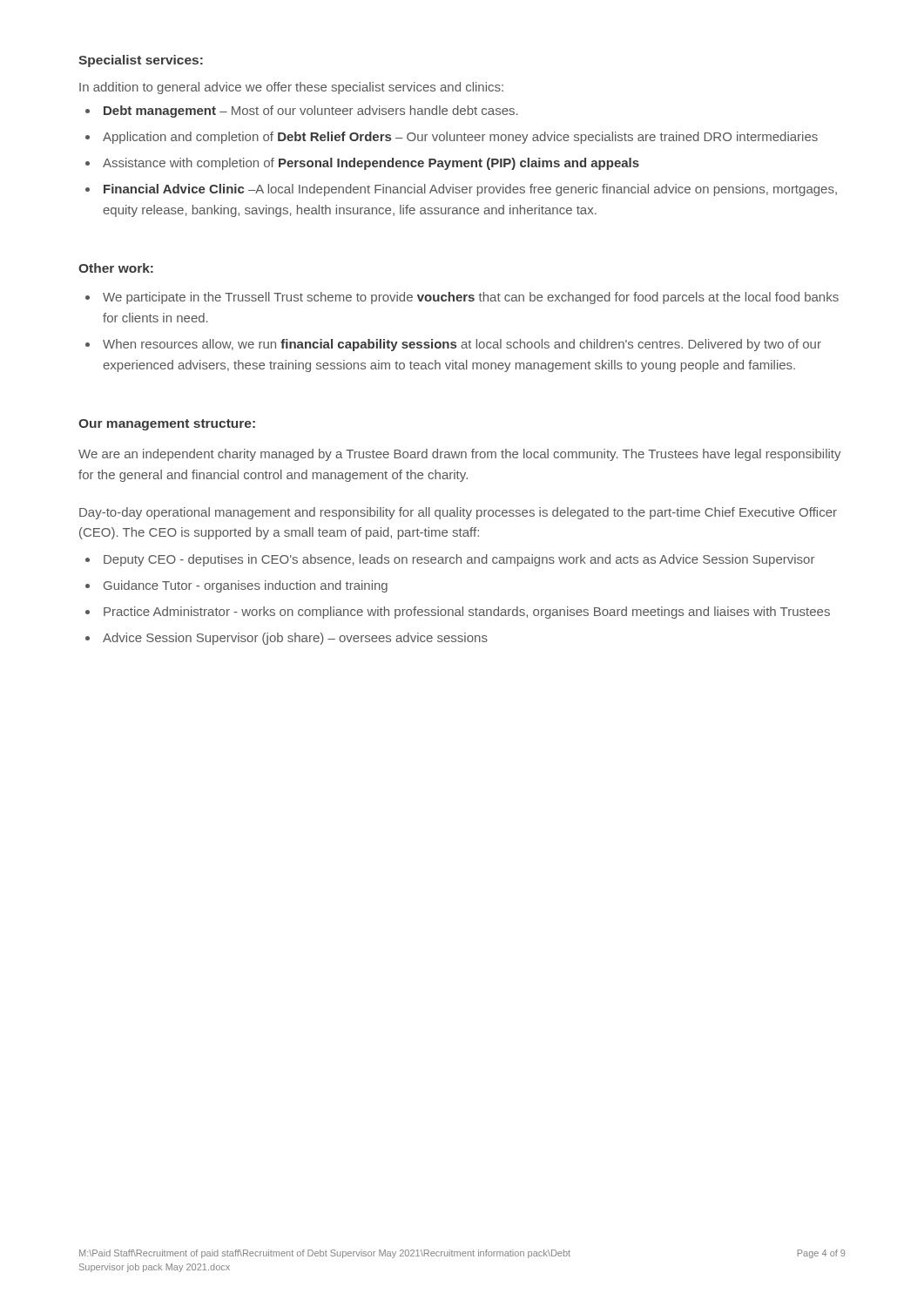Navigate to the text starting "Guidance Tutor - organises induction and"

click(236, 586)
